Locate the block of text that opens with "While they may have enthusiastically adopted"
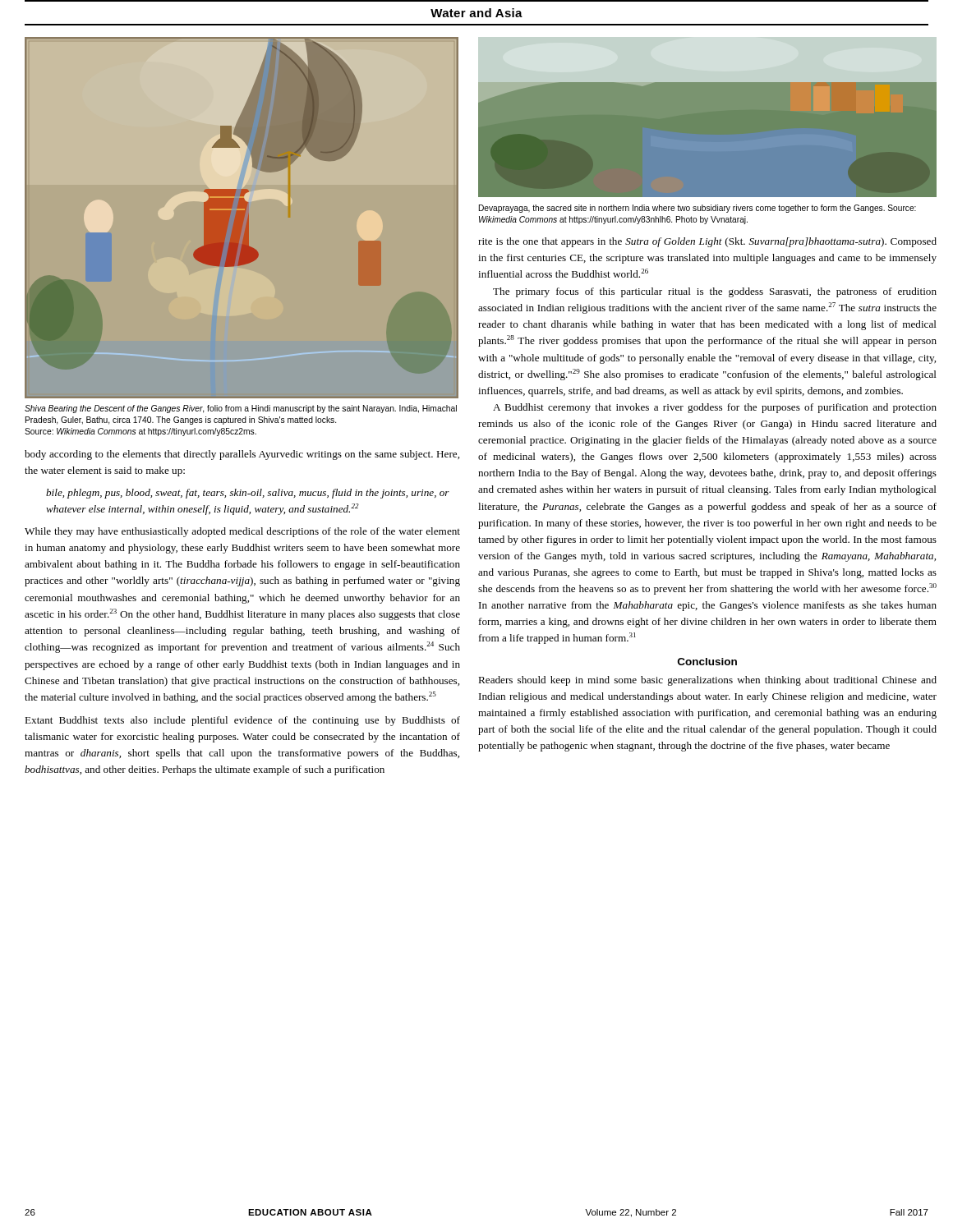This screenshot has width=953, height=1232. tap(242, 614)
